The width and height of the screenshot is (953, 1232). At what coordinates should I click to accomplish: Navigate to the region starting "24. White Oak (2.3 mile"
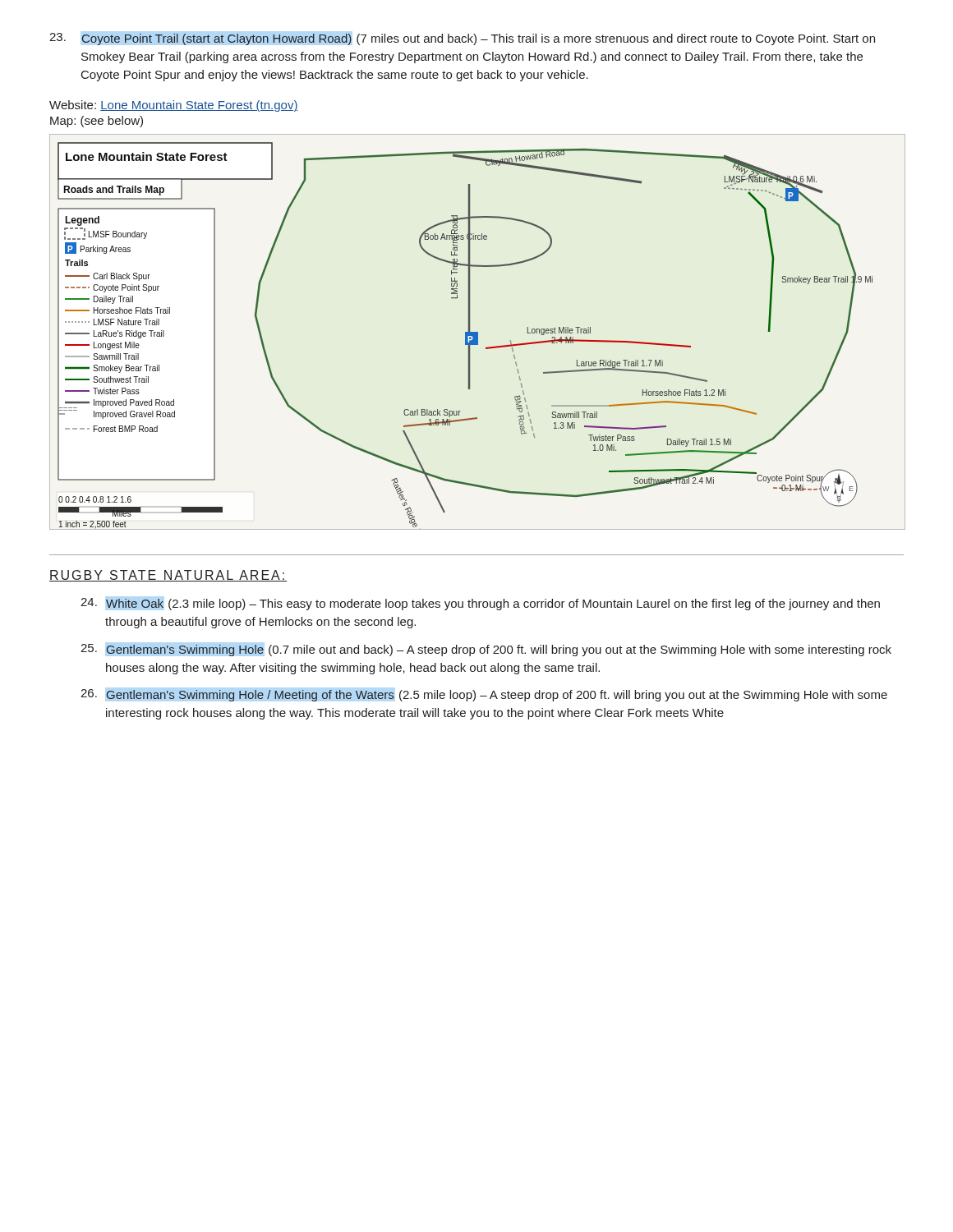tap(492, 613)
